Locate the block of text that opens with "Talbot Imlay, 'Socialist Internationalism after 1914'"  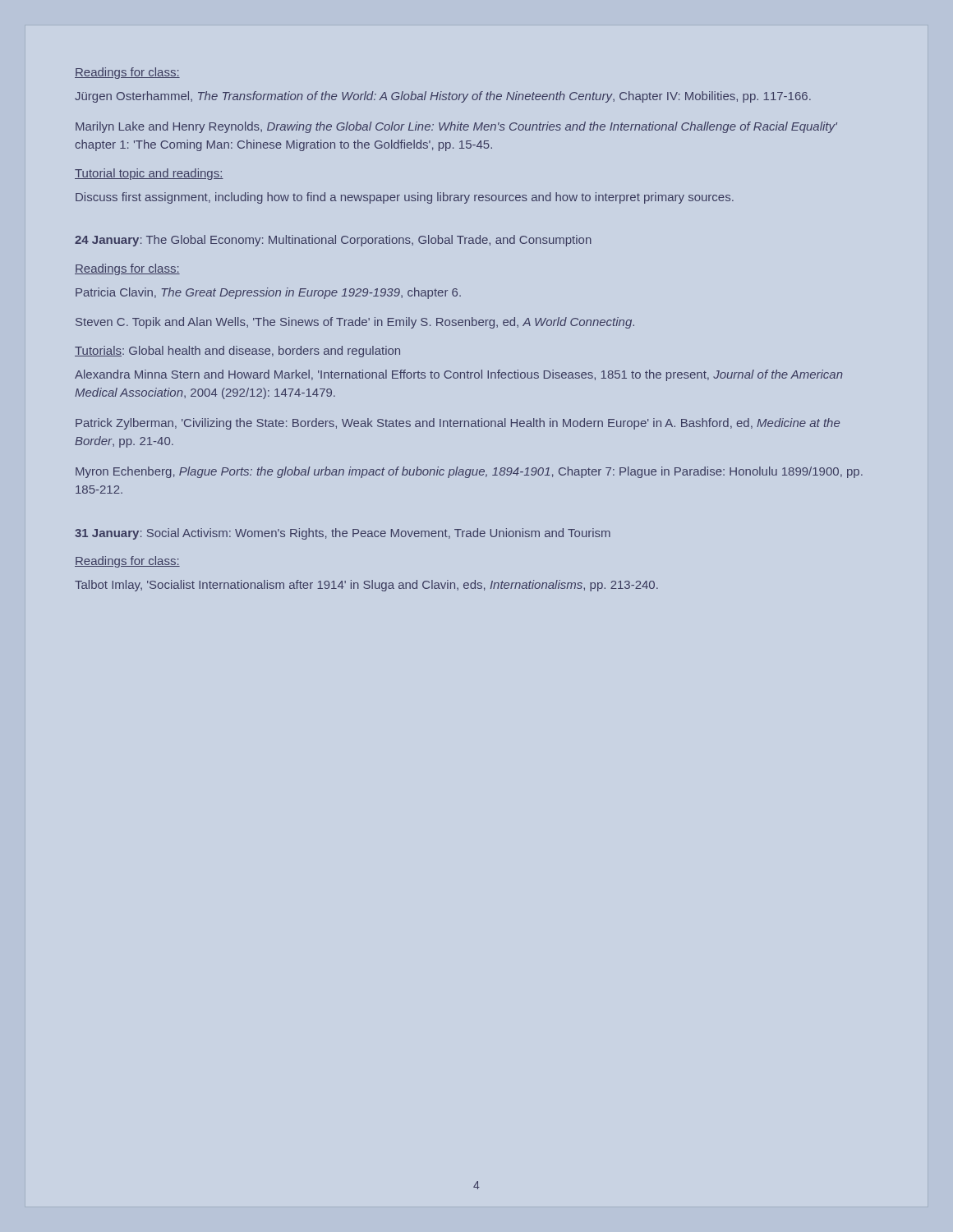pyautogui.click(x=367, y=584)
